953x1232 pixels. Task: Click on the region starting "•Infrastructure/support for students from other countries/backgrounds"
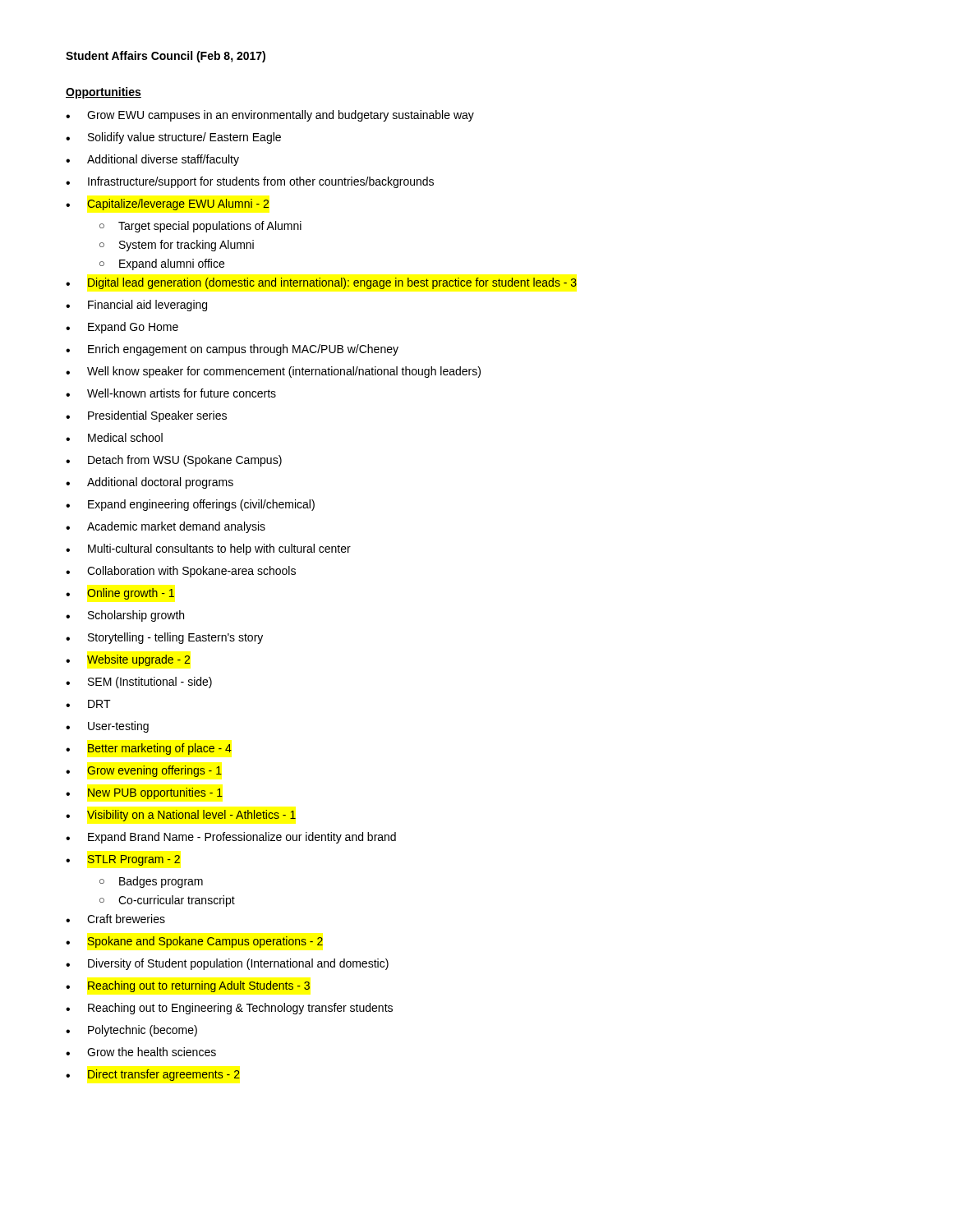pyautogui.click(x=250, y=183)
